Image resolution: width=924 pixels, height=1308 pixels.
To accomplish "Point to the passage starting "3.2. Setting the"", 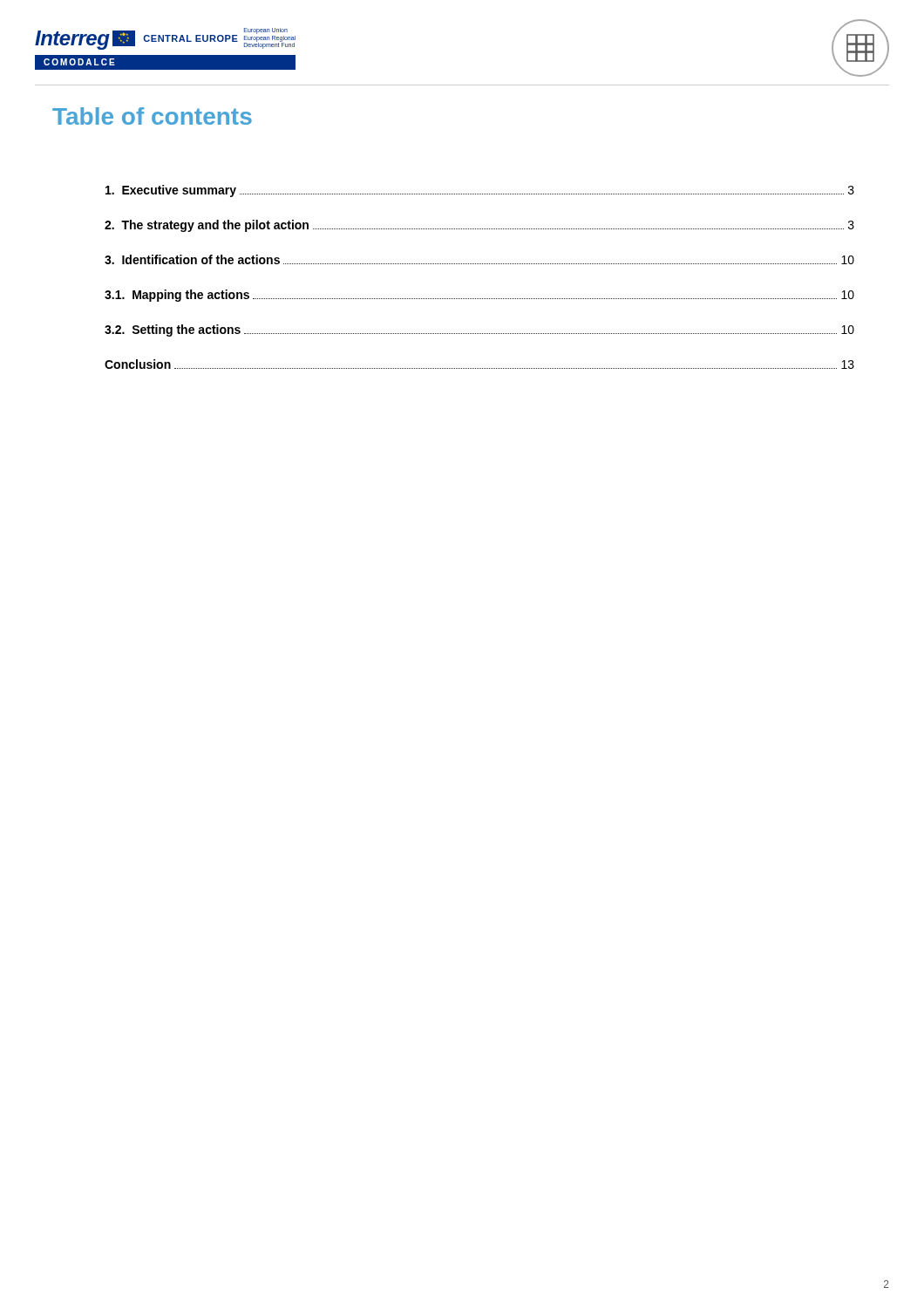I will (x=479, y=330).
